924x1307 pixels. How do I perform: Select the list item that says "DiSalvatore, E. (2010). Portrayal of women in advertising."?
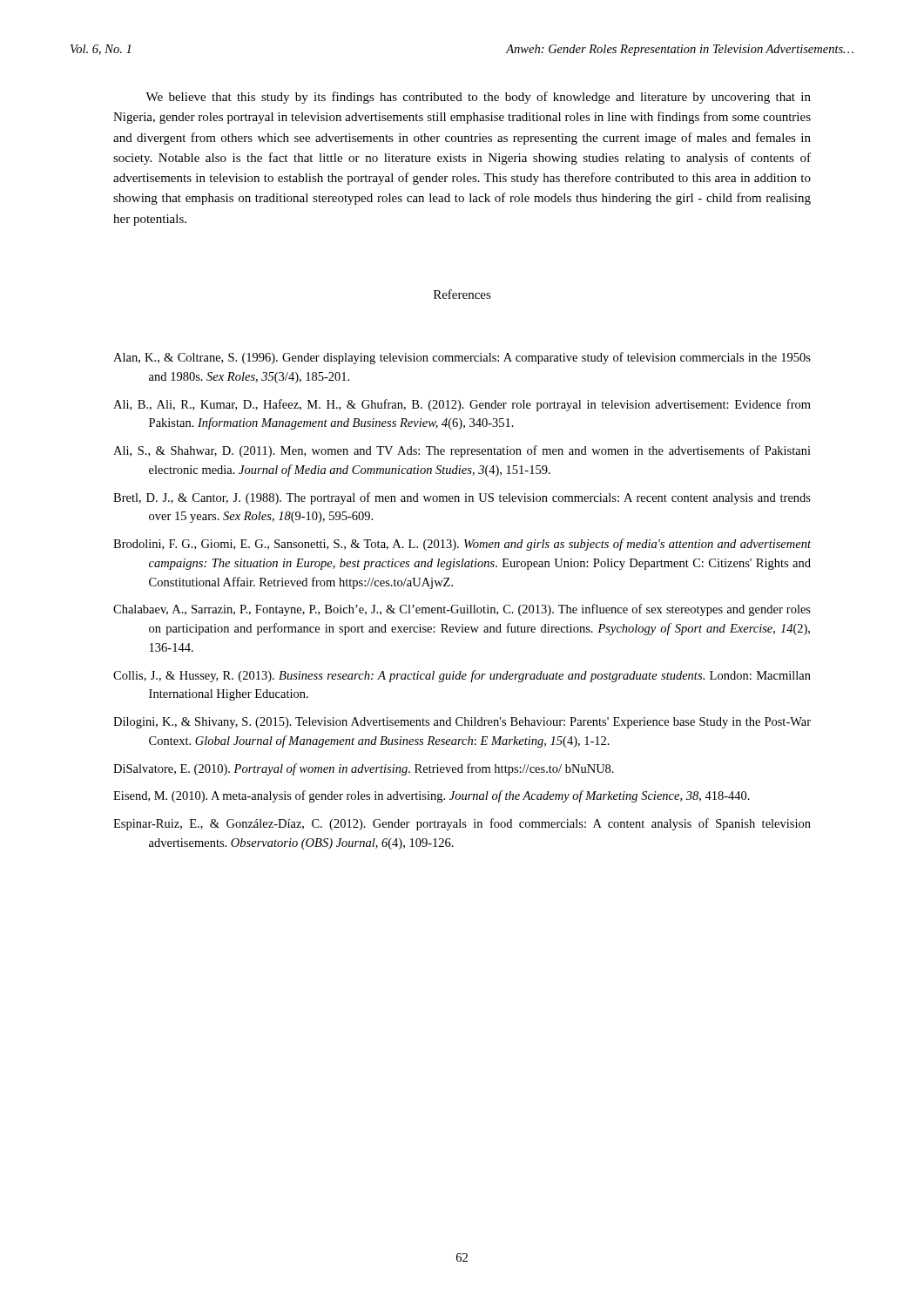364,768
